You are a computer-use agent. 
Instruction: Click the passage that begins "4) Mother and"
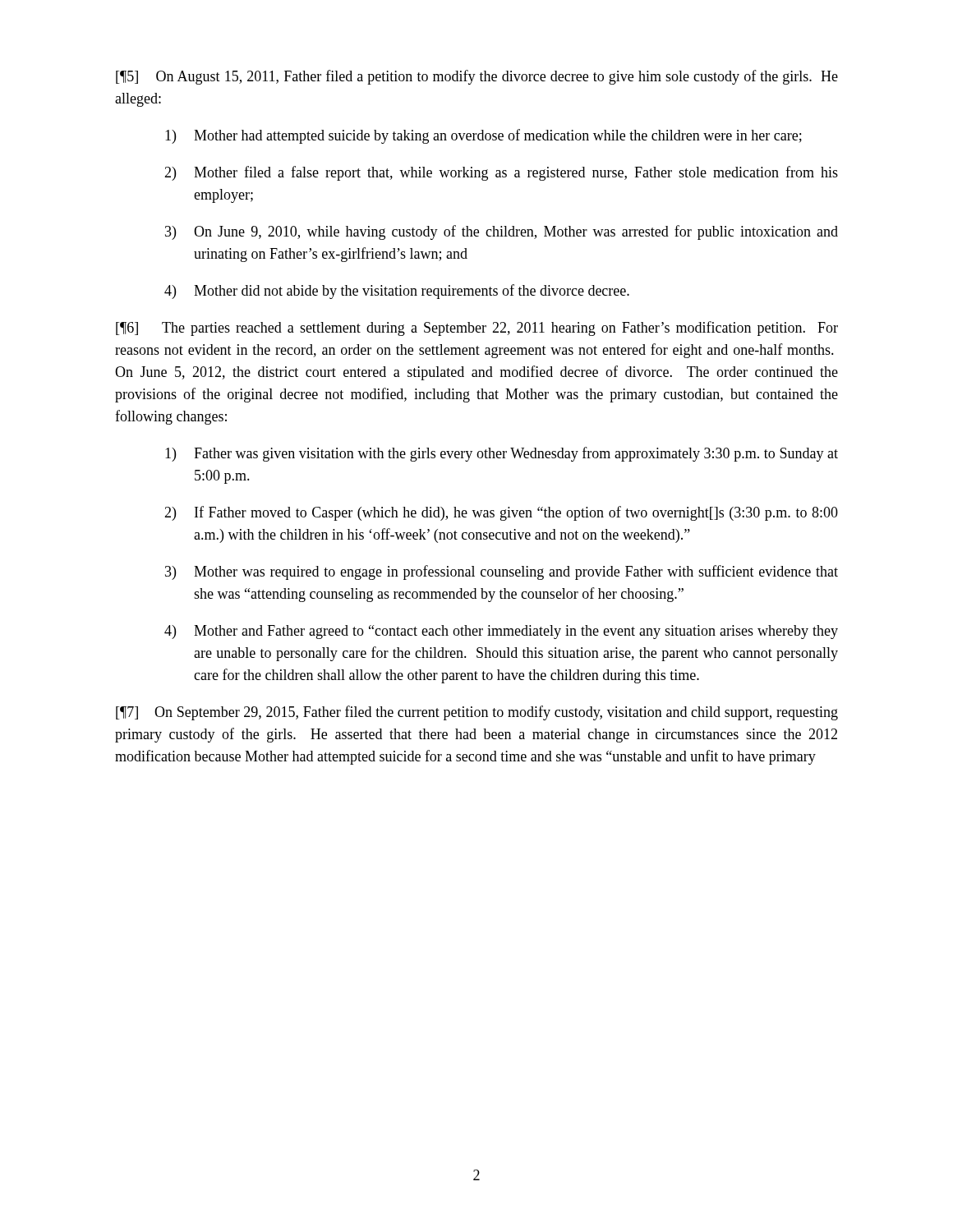click(x=501, y=653)
